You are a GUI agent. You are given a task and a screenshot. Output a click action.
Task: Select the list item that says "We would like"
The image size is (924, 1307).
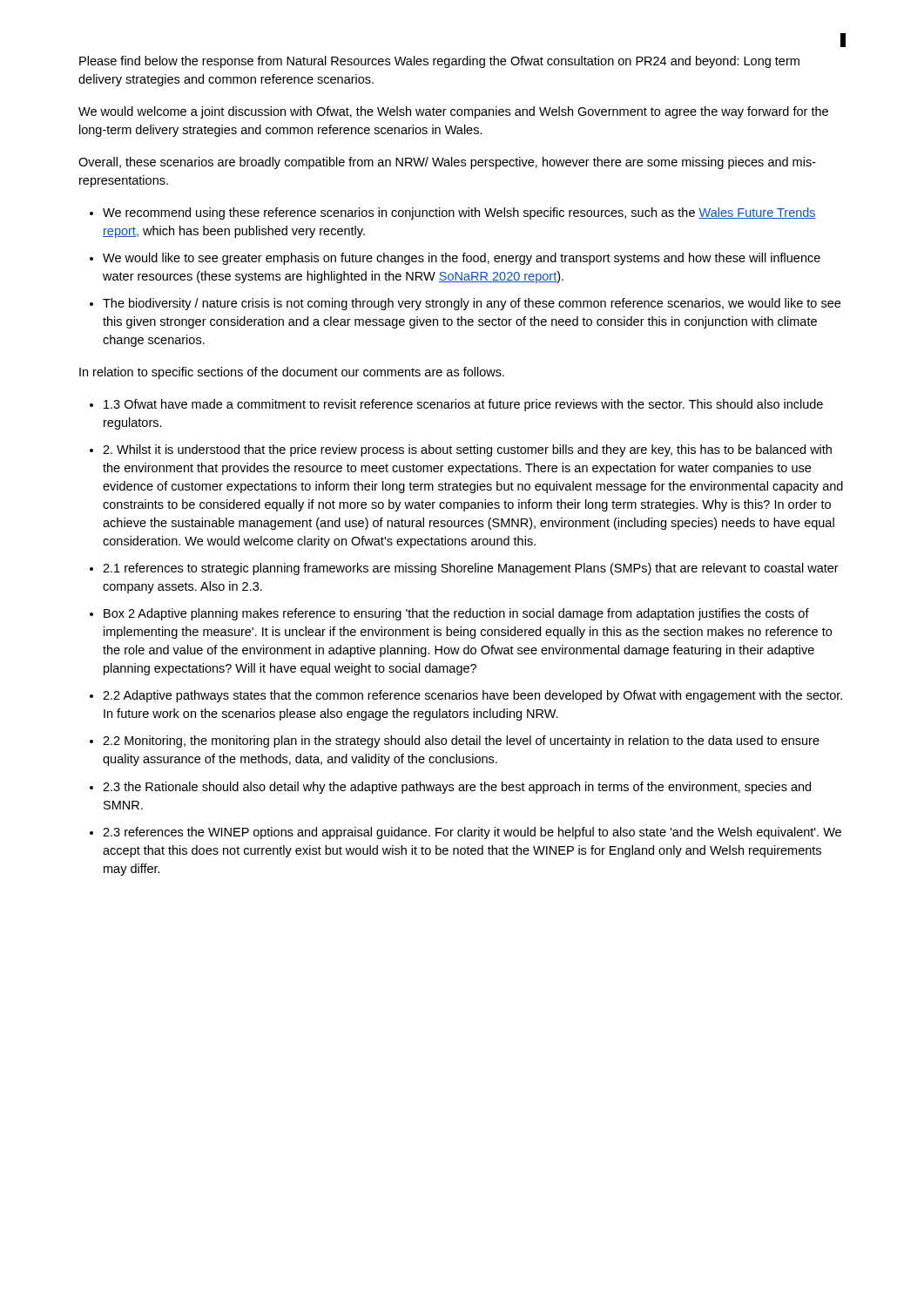474,268
